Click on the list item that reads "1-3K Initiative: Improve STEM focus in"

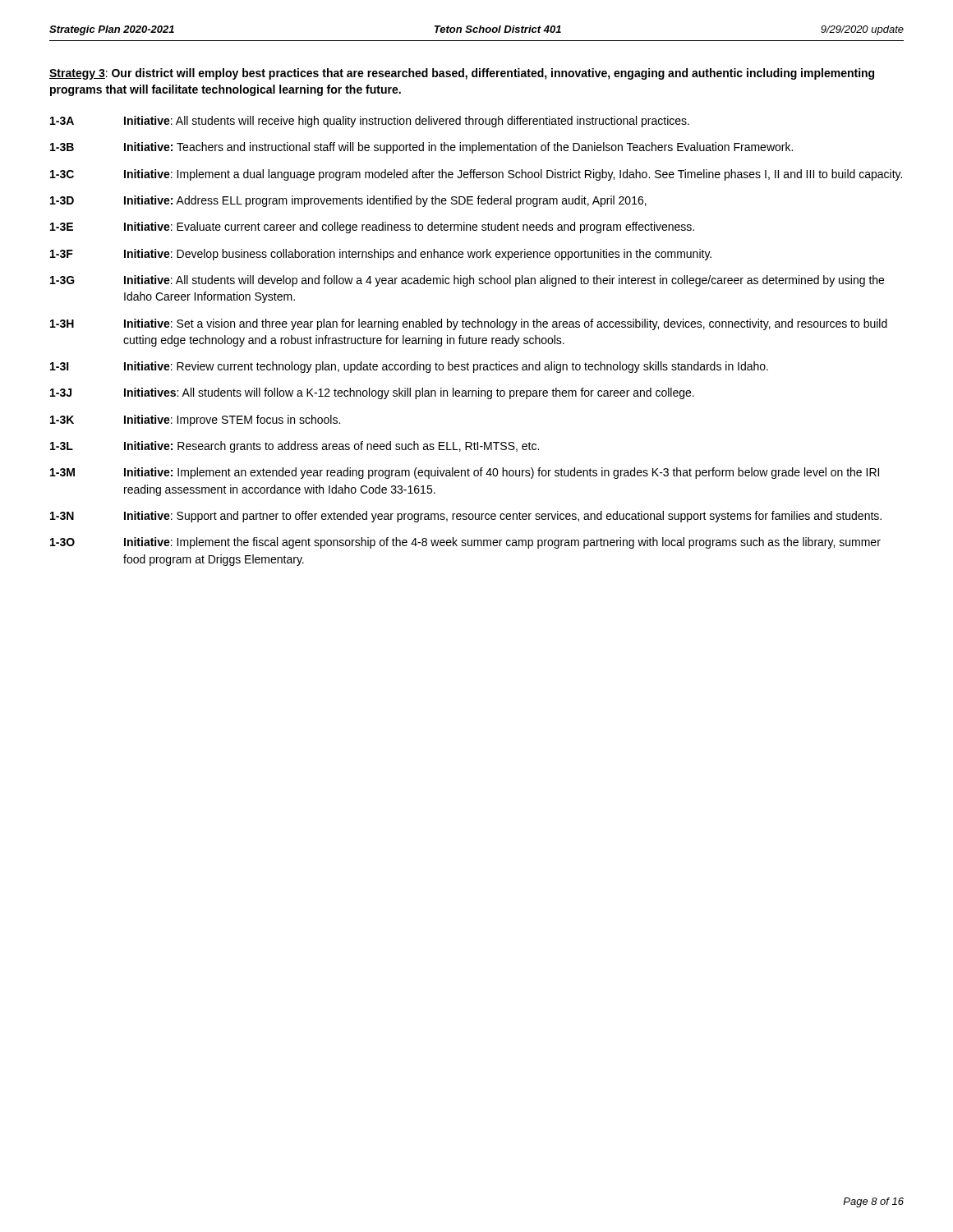tap(195, 421)
